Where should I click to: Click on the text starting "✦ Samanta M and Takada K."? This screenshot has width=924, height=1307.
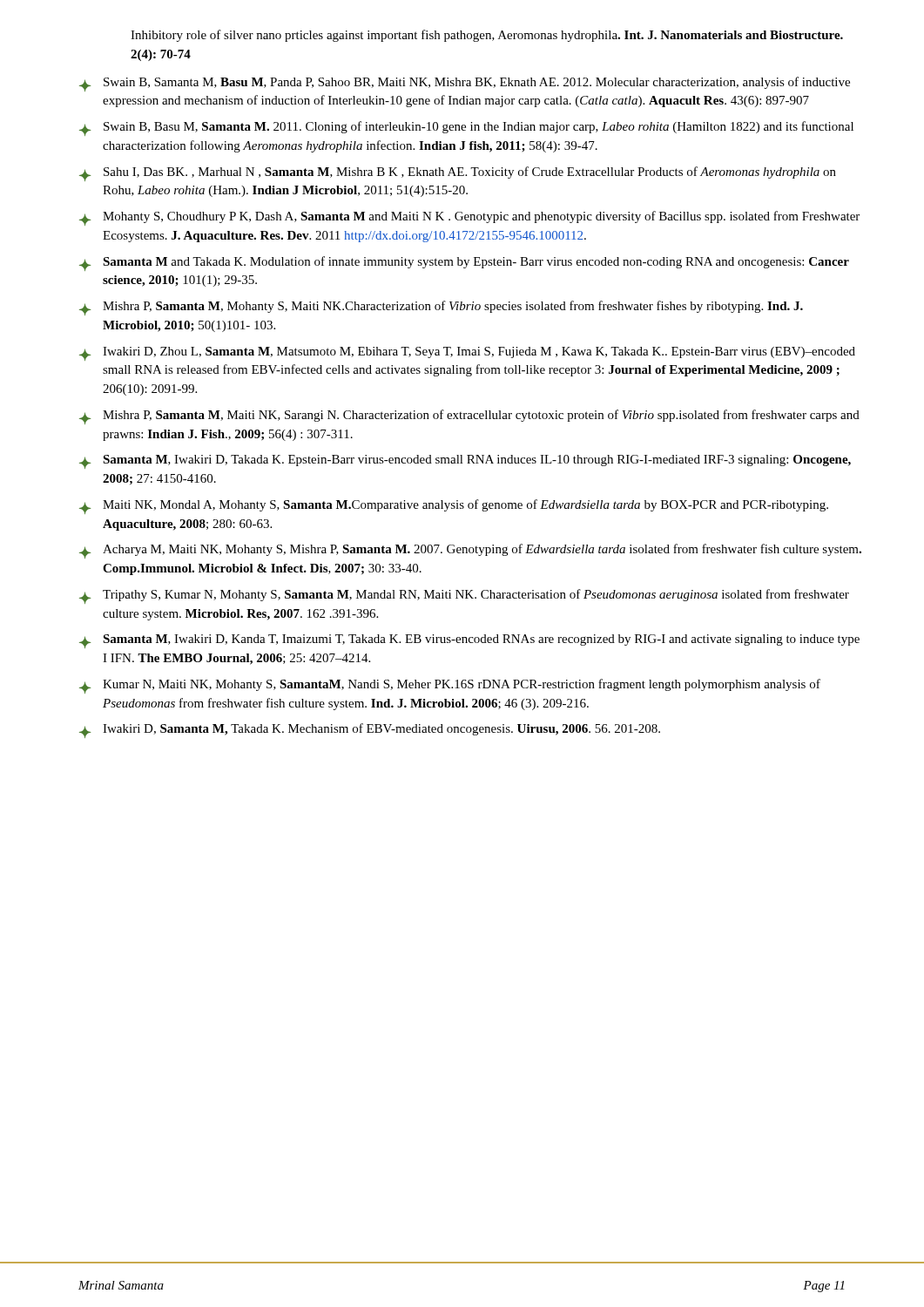pyautogui.click(x=471, y=271)
